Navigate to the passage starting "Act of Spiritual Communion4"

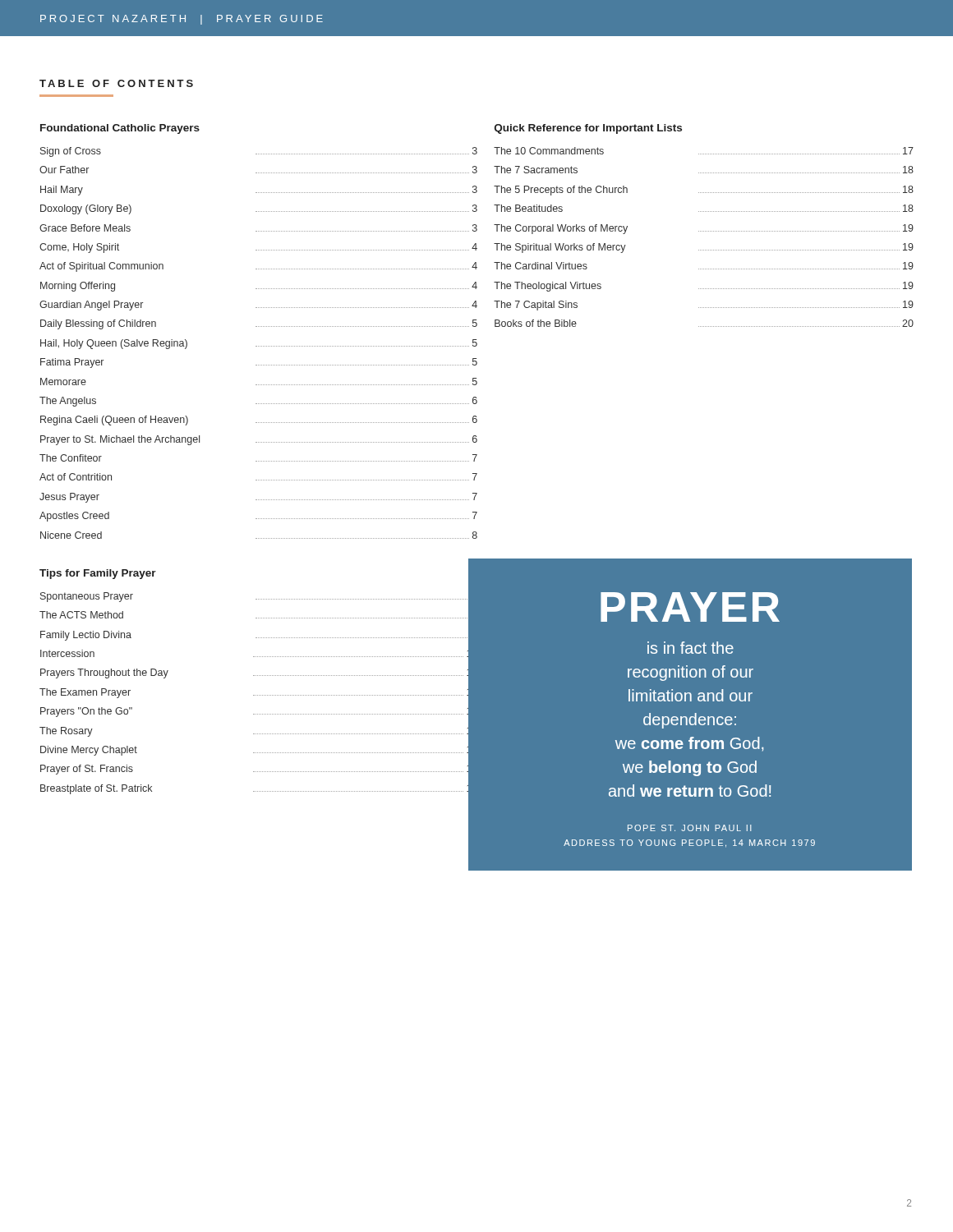click(x=259, y=267)
